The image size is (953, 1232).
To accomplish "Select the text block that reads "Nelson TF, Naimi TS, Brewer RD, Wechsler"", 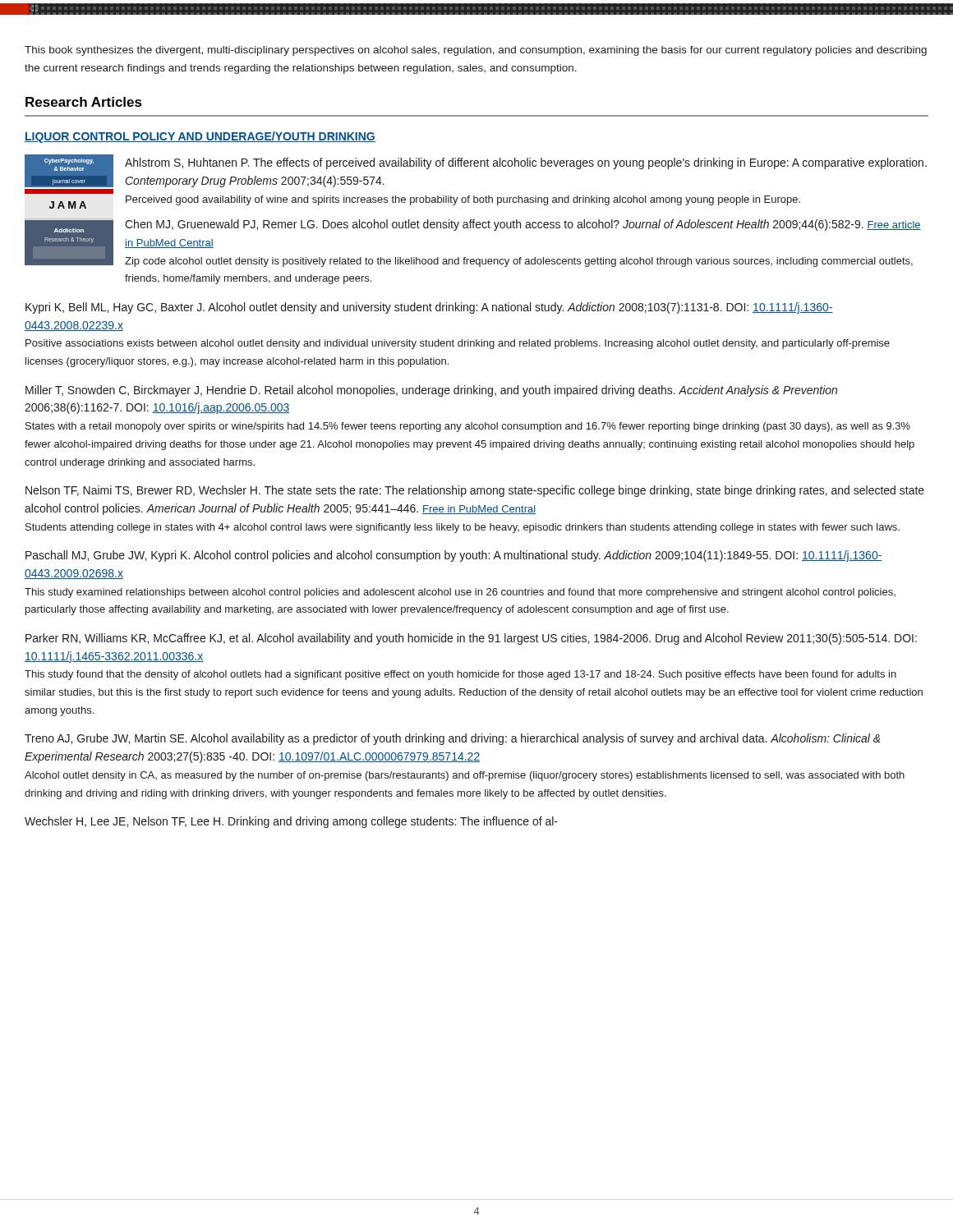I will [474, 508].
